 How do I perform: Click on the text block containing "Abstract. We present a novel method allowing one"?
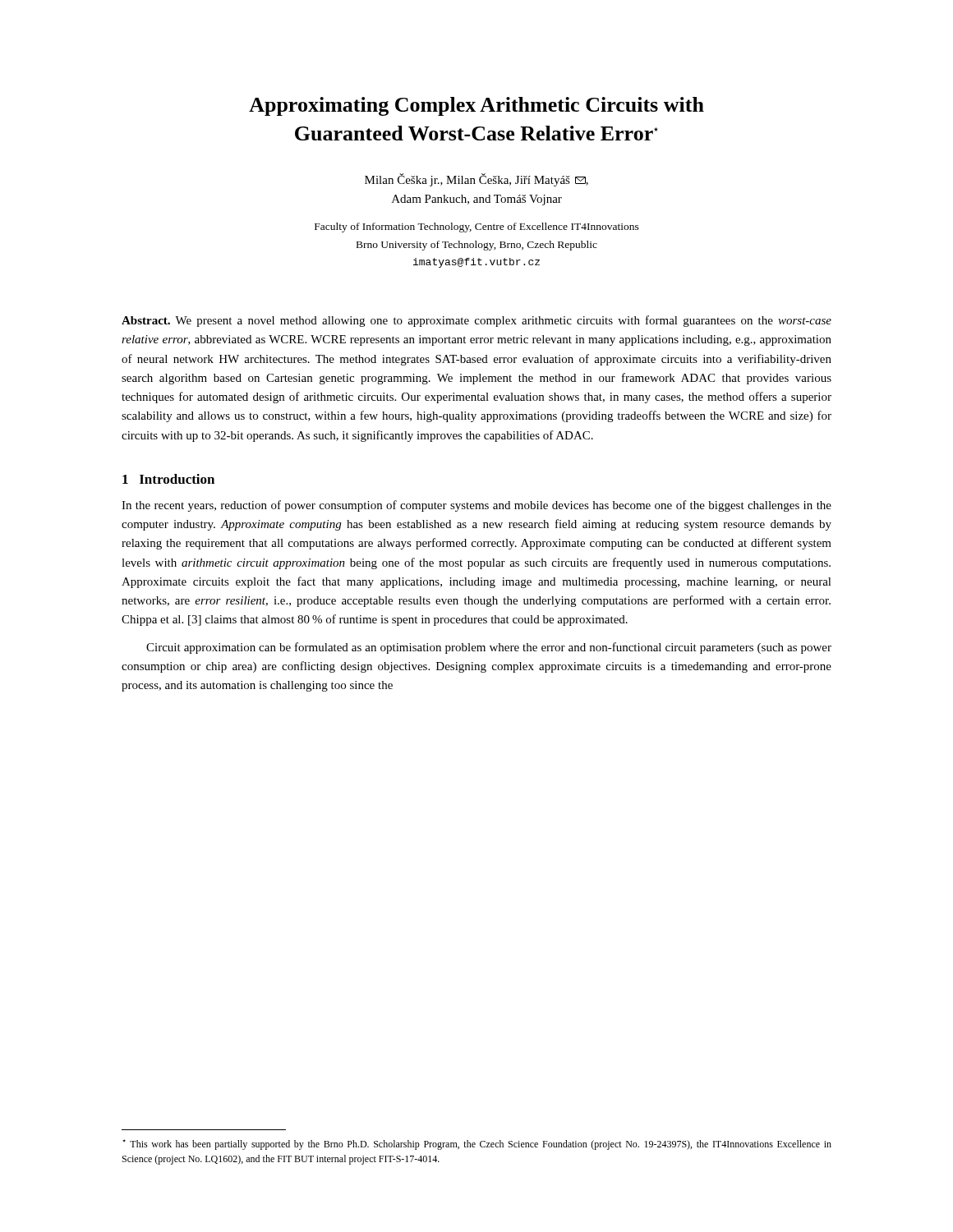pos(476,378)
